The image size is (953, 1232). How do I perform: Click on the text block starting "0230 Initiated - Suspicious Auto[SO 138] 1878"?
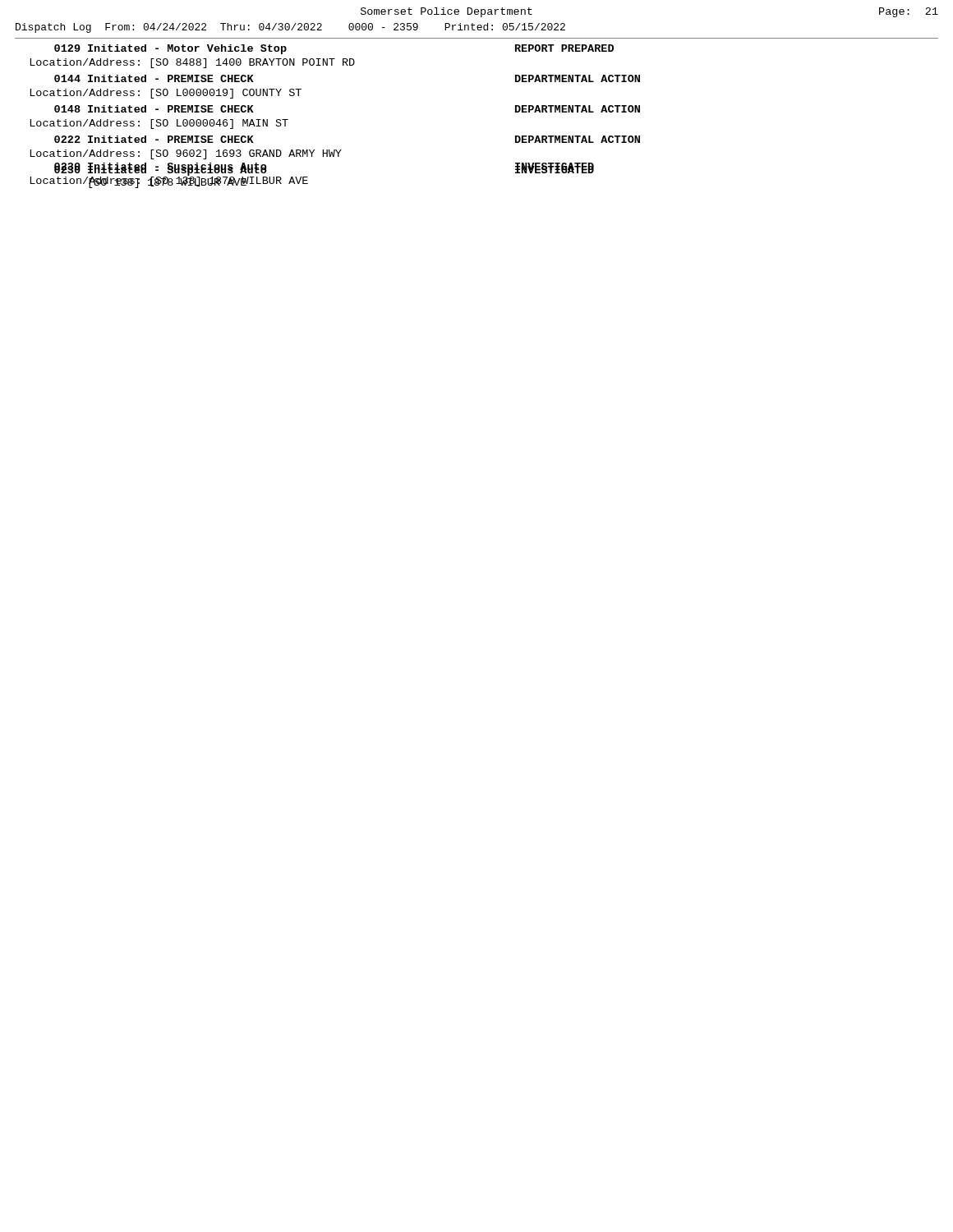(x=161, y=177)
